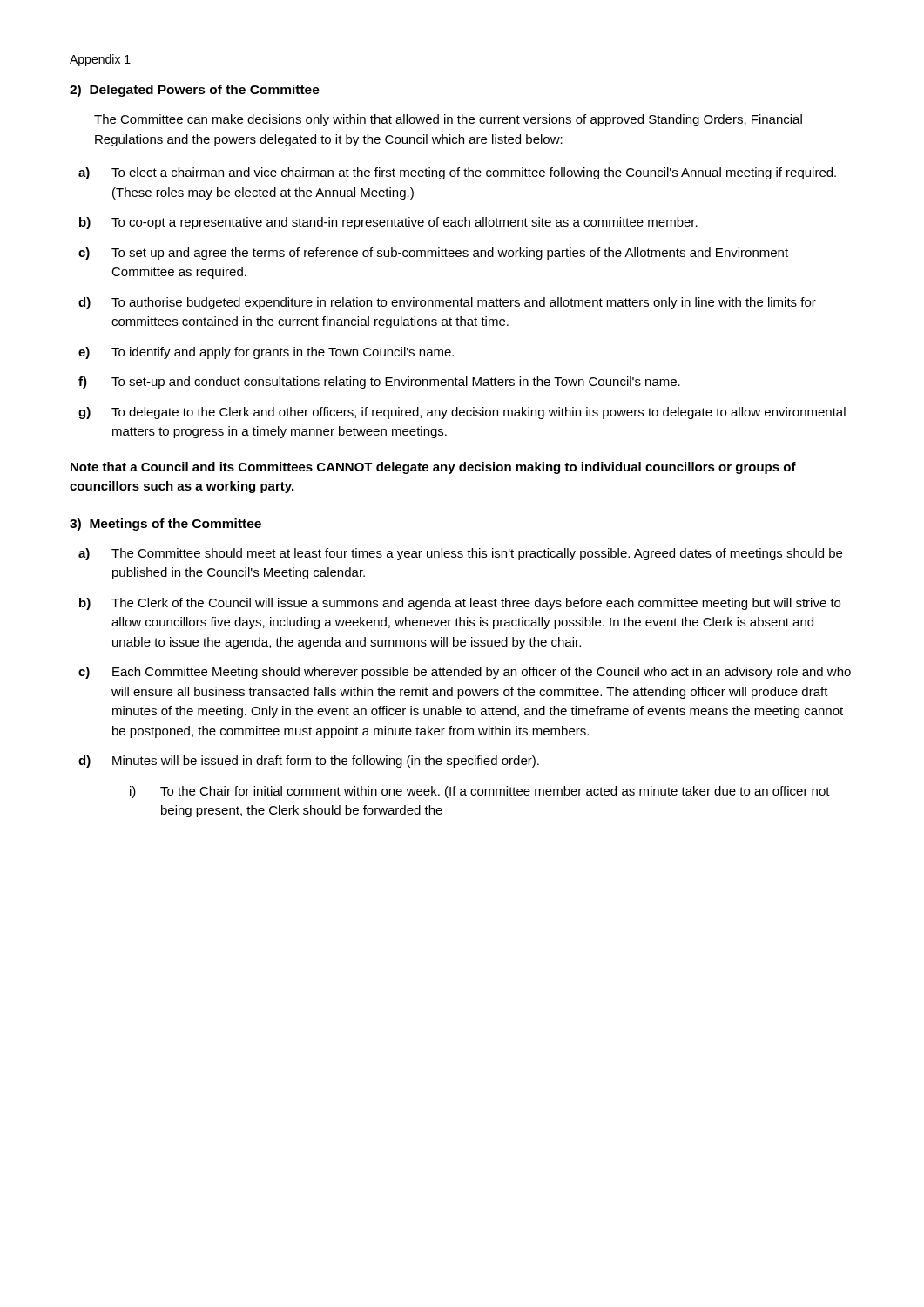Select the block starting "b) The Clerk of the Council will issue"

coord(462,622)
